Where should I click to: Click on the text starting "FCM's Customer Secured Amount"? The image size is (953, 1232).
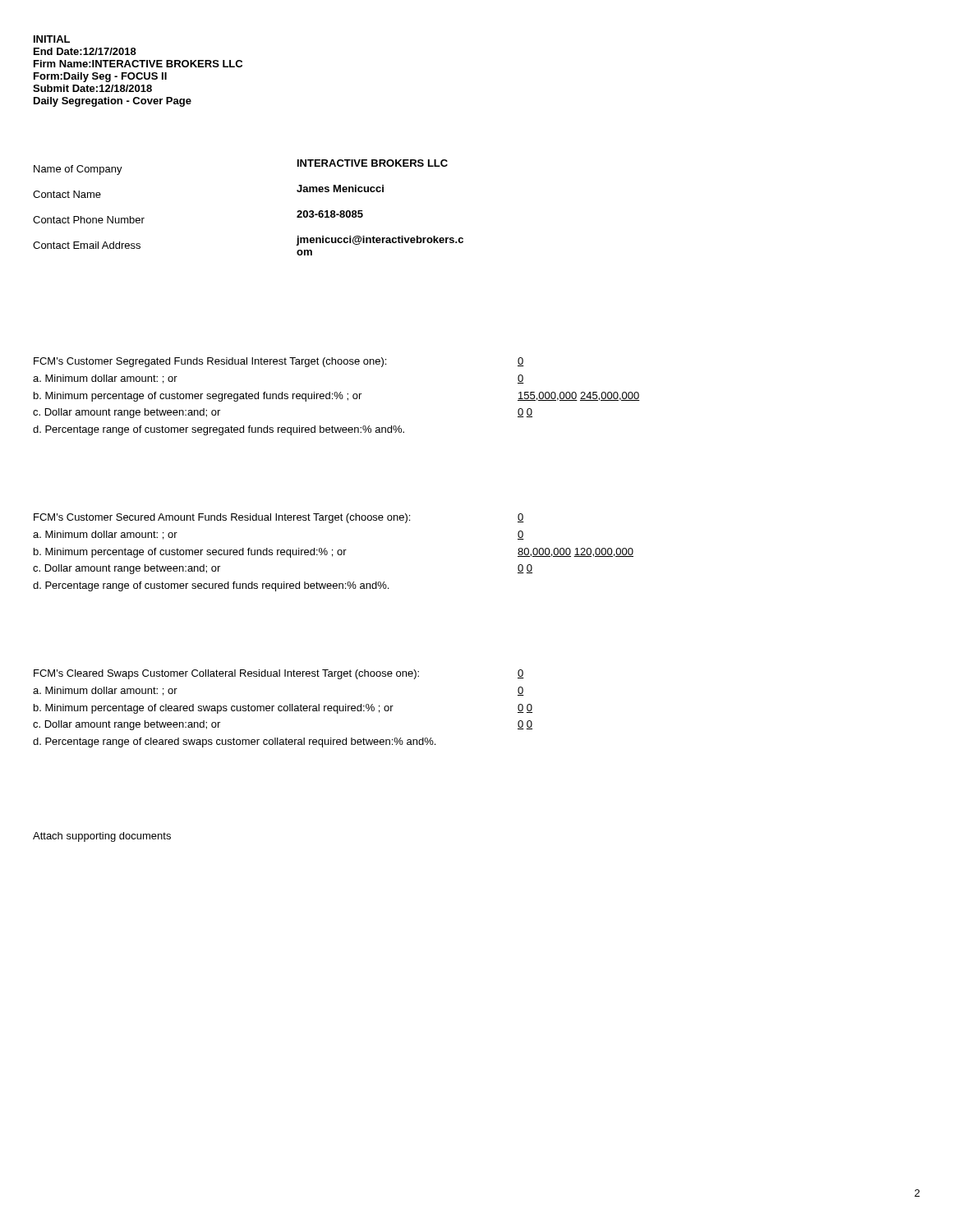coord(222,551)
